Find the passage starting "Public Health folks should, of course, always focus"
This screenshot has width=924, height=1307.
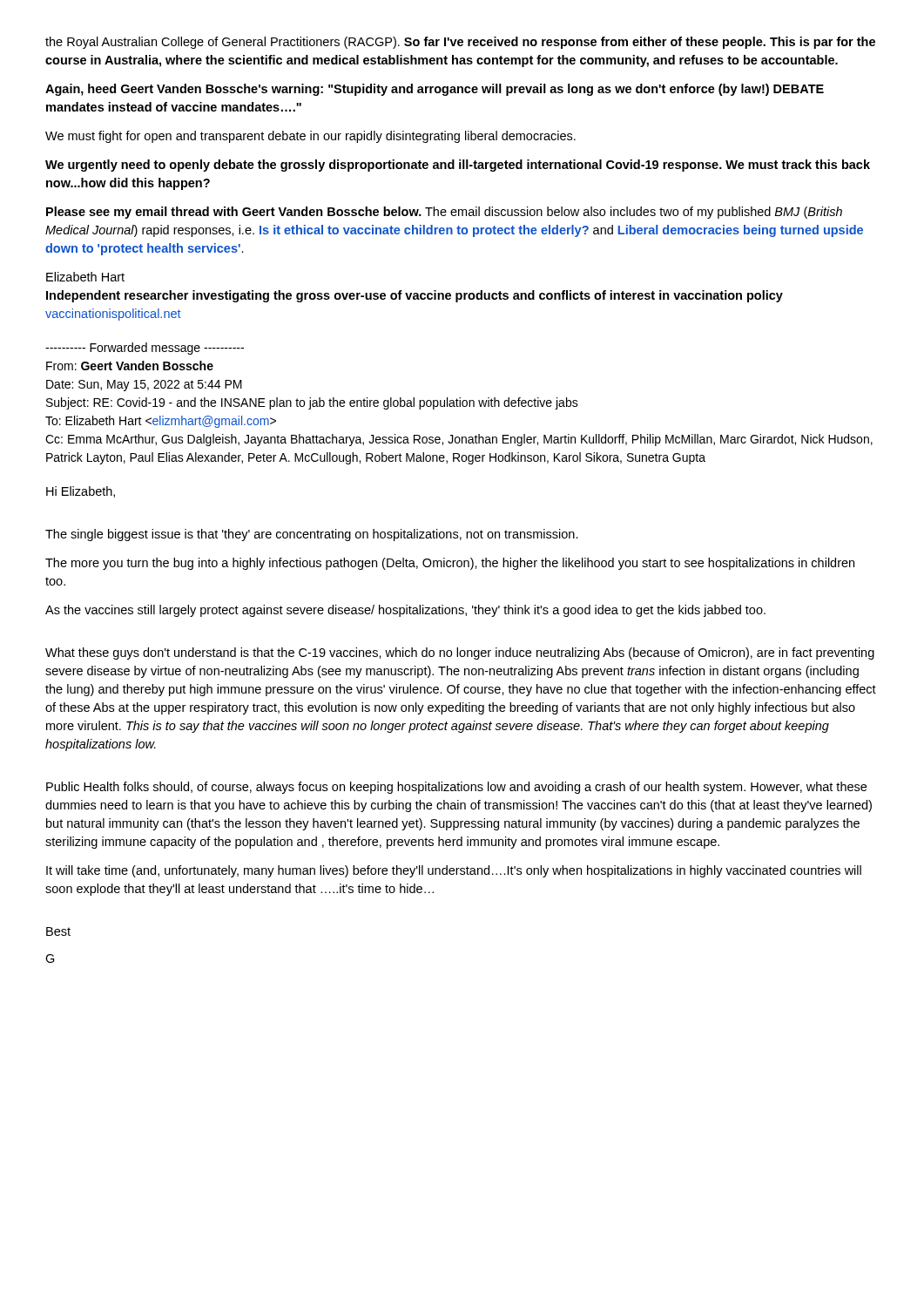[459, 815]
